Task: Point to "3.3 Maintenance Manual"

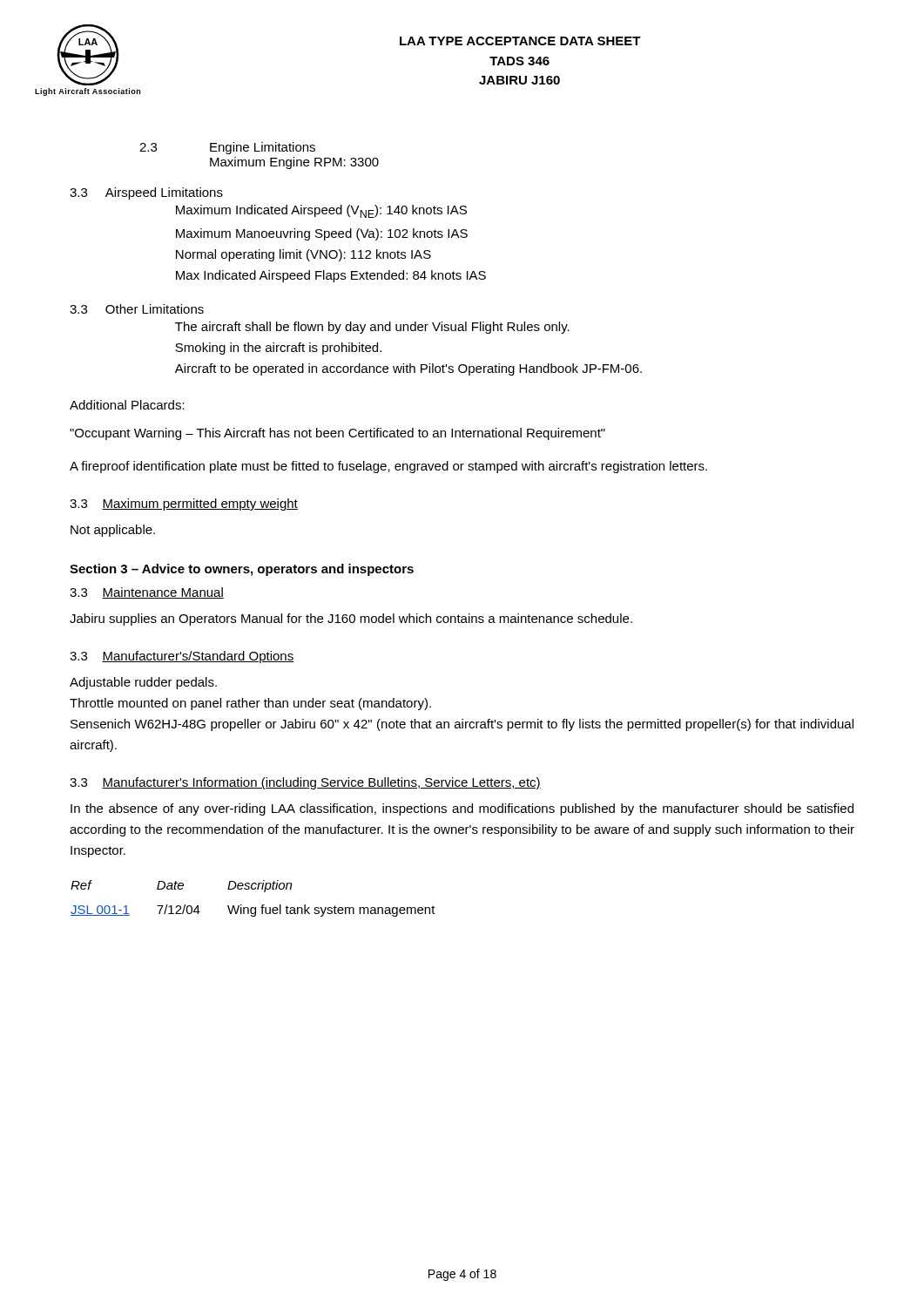Action: point(147,592)
